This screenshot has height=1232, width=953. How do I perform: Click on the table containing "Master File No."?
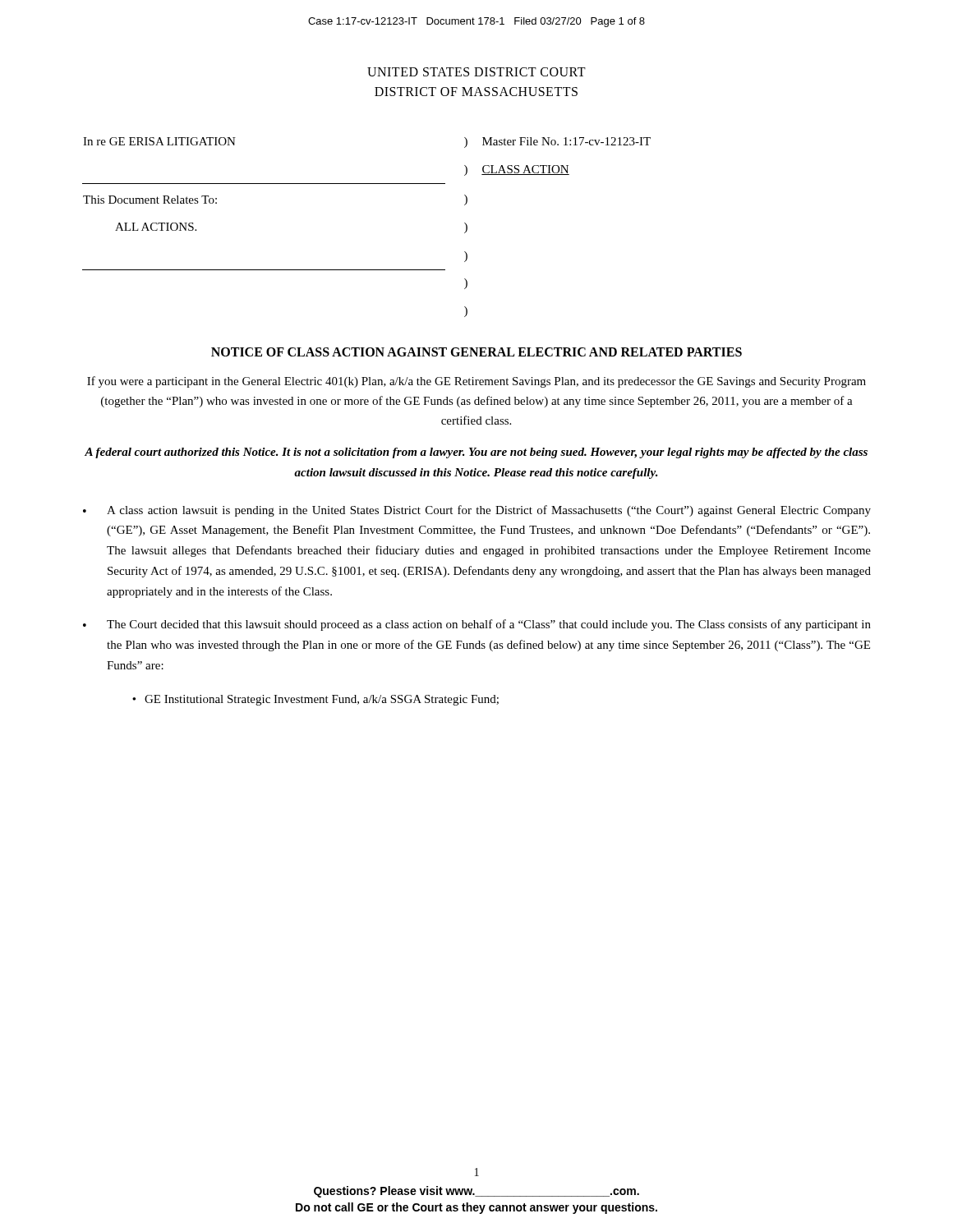[476, 224]
